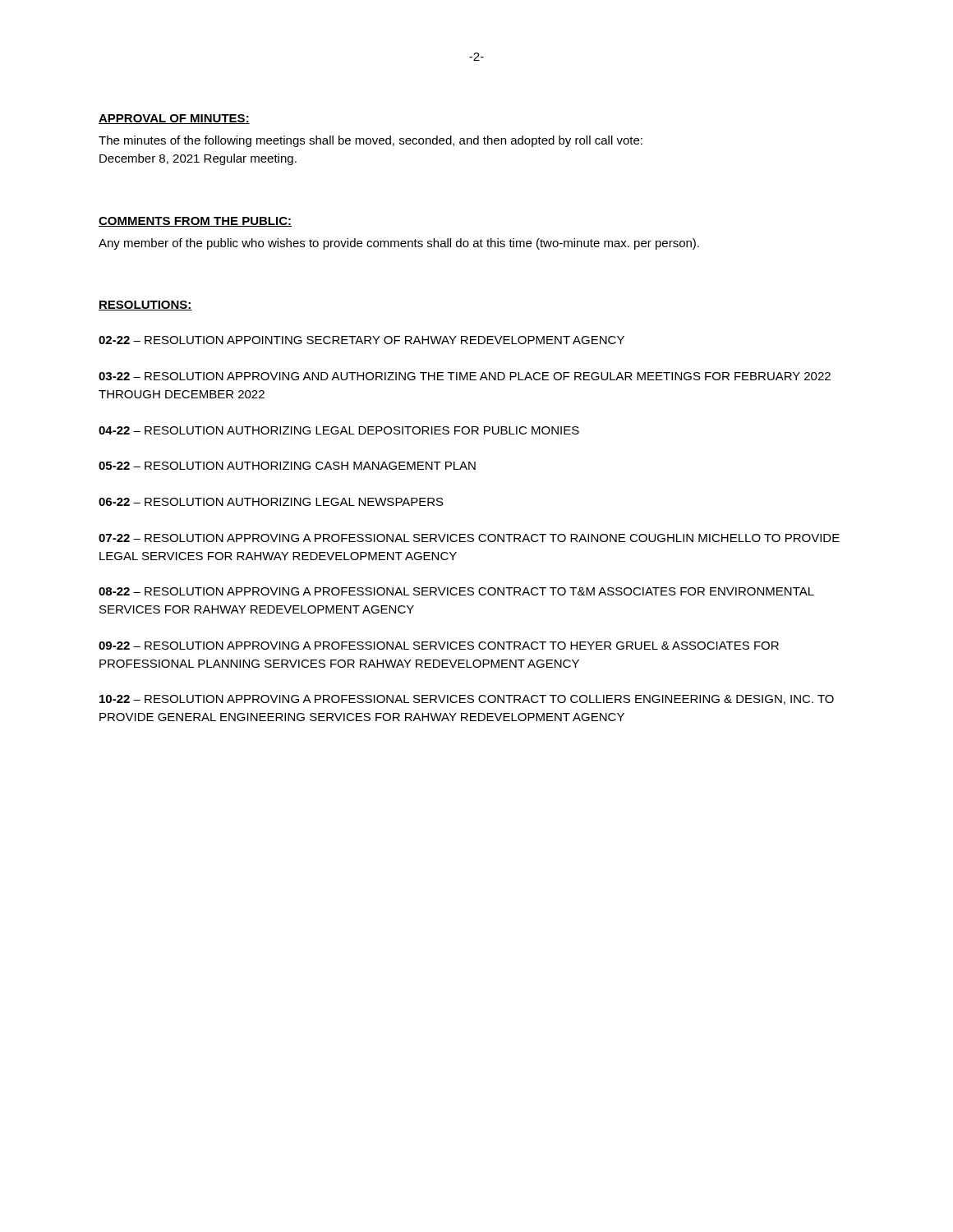Select the text block with the text "04-22 – RESOLUTION AUTHORIZING LEGAL DEPOSITORIES FOR PUBLIC"
The height and width of the screenshot is (1232, 953).
point(339,430)
